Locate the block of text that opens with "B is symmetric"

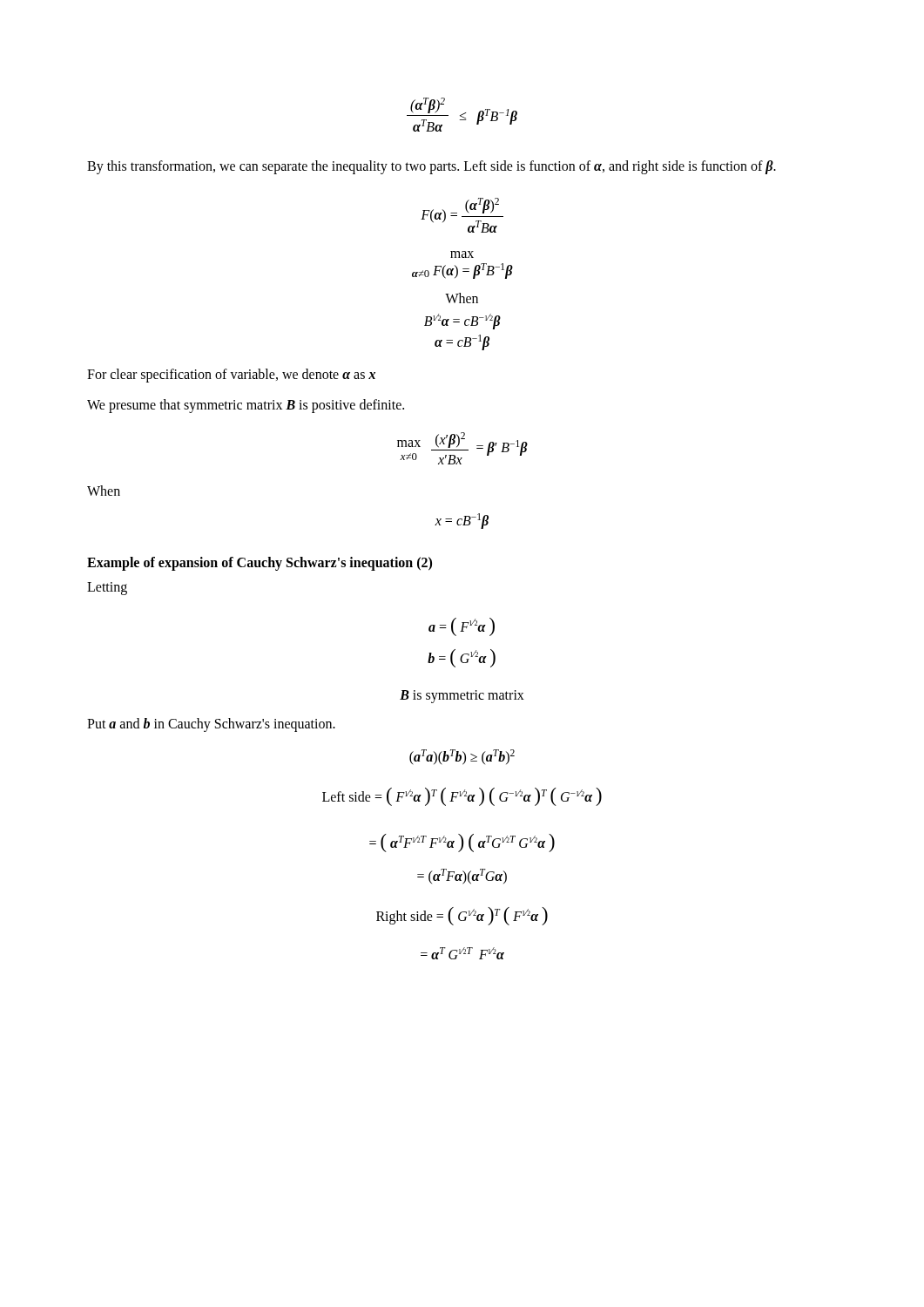[x=462, y=695]
